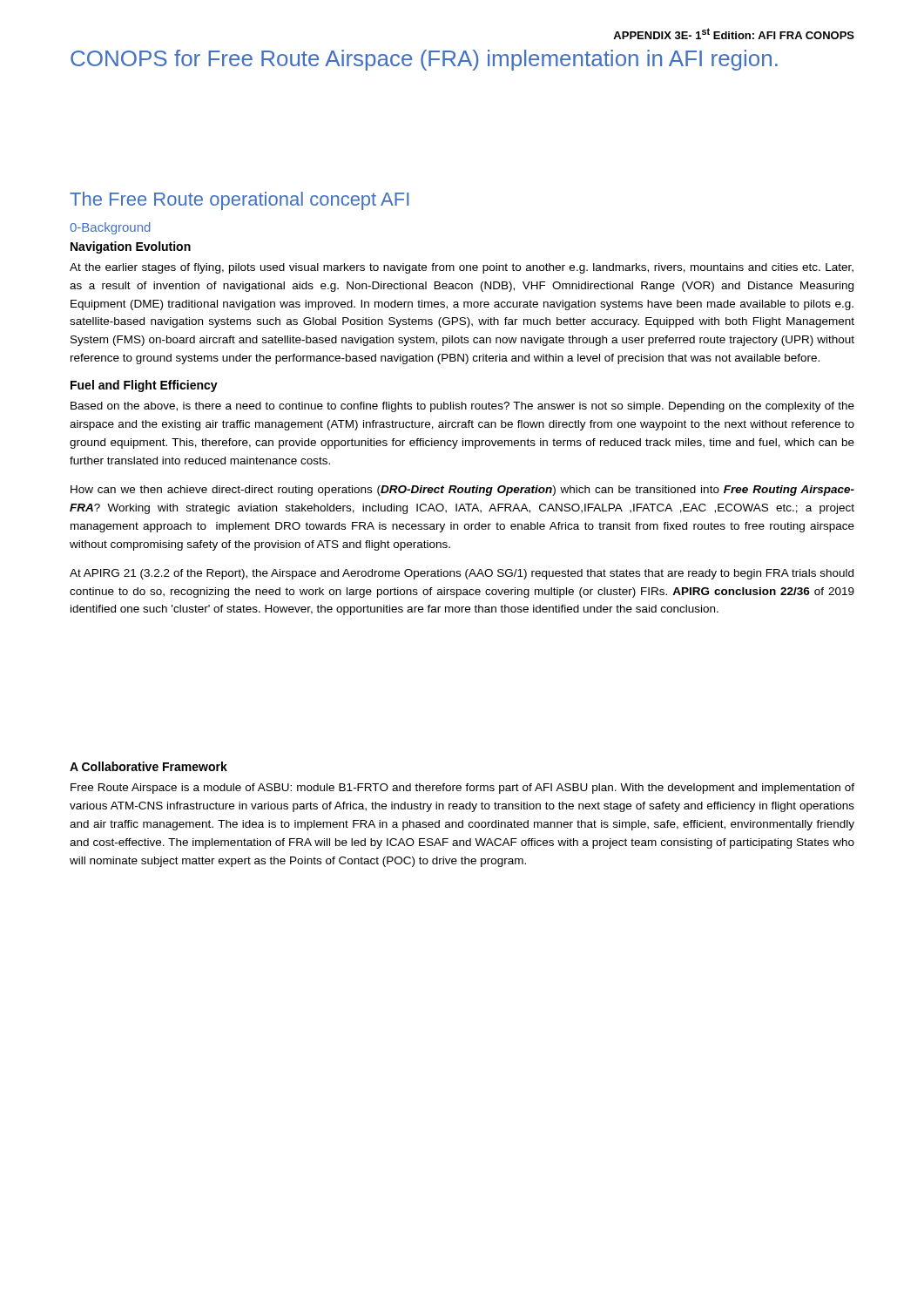The height and width of the screenshot is (1307, 924).
Task: Where is the passage that starts "Based on the above, is"?
Action: (462, 434)
